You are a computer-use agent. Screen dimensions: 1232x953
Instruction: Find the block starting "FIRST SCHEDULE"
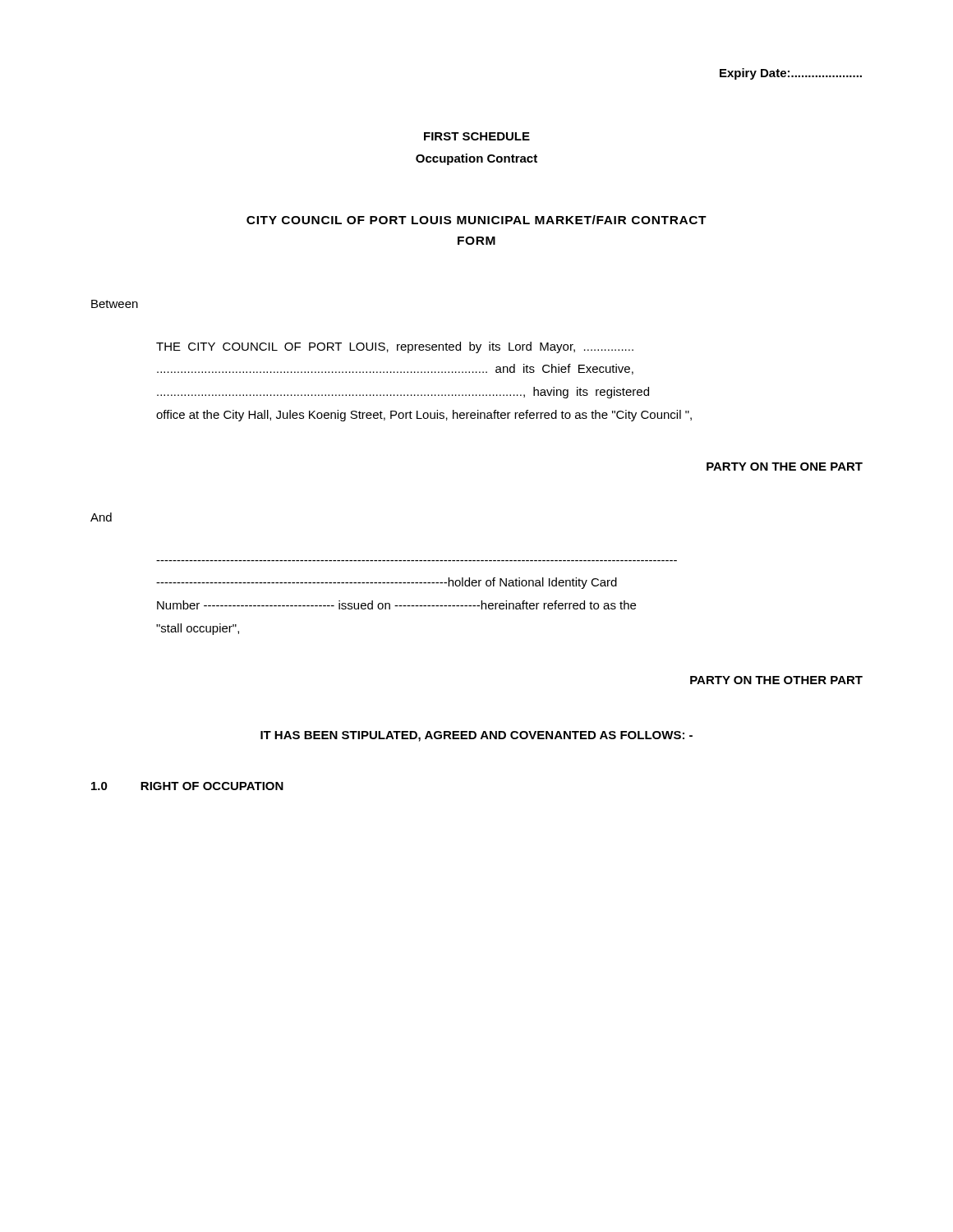pos(476,136)
